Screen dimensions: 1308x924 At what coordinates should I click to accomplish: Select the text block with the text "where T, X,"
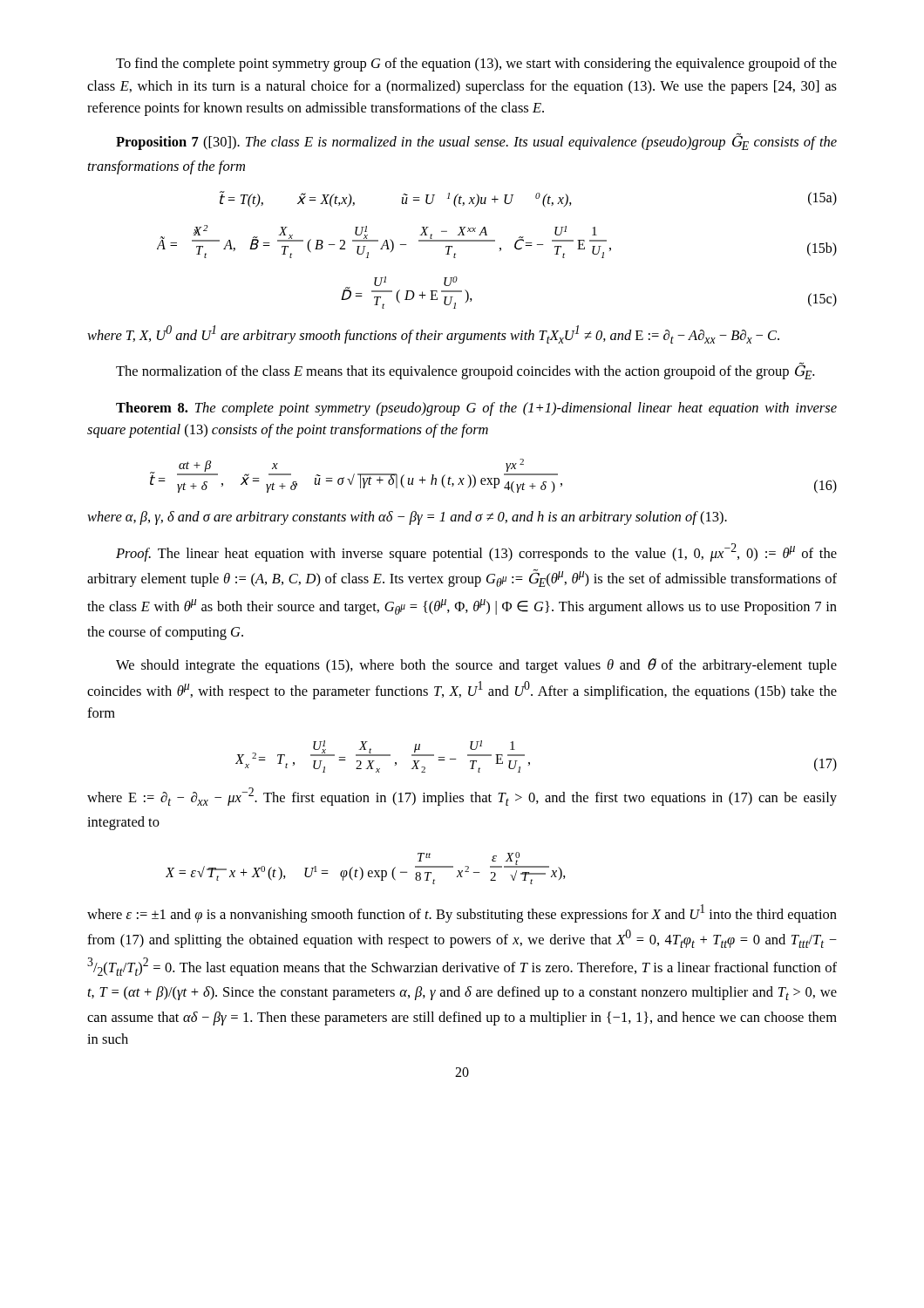434,335
